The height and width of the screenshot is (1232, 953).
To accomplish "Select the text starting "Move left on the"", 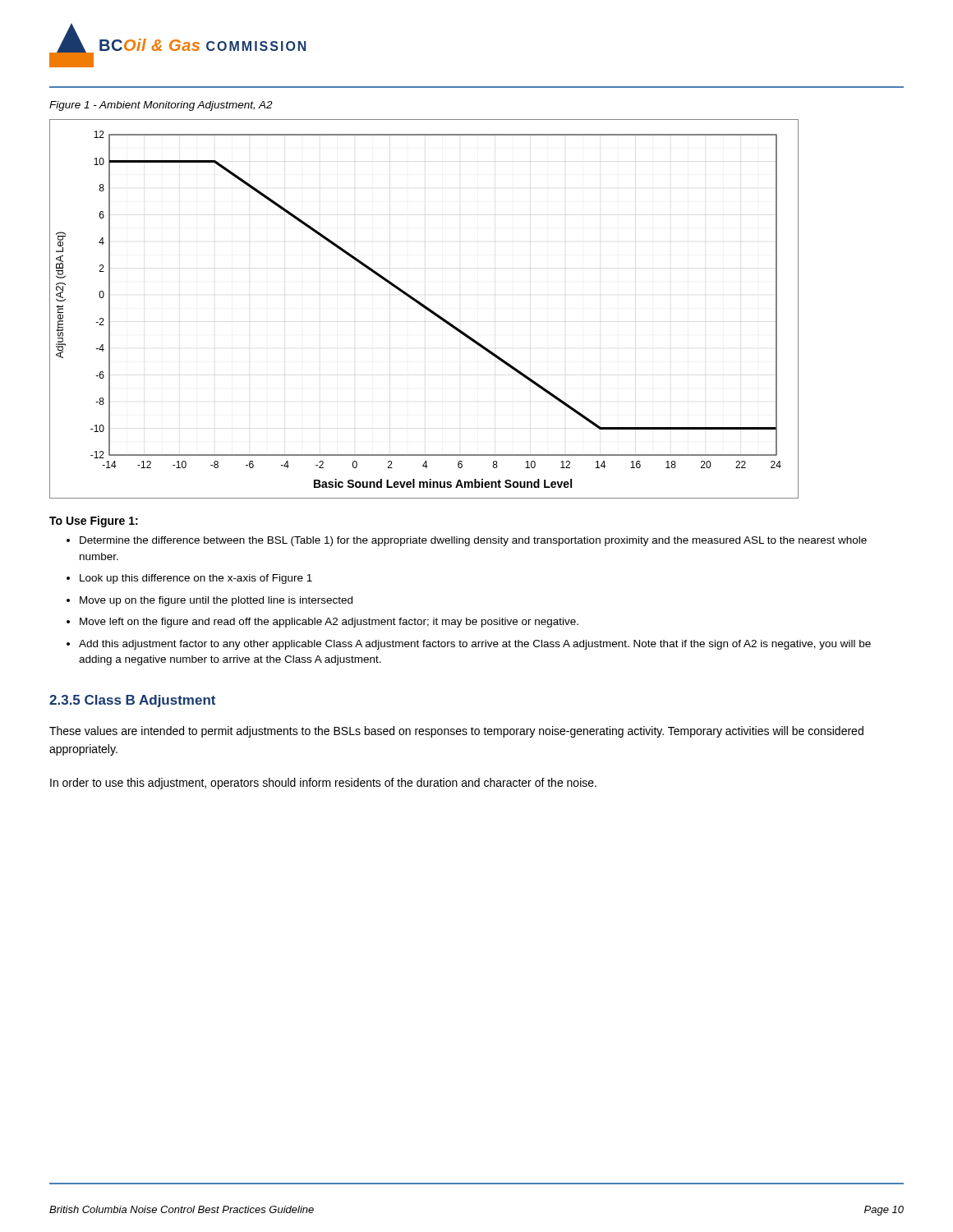I will (x=329, y=622).
